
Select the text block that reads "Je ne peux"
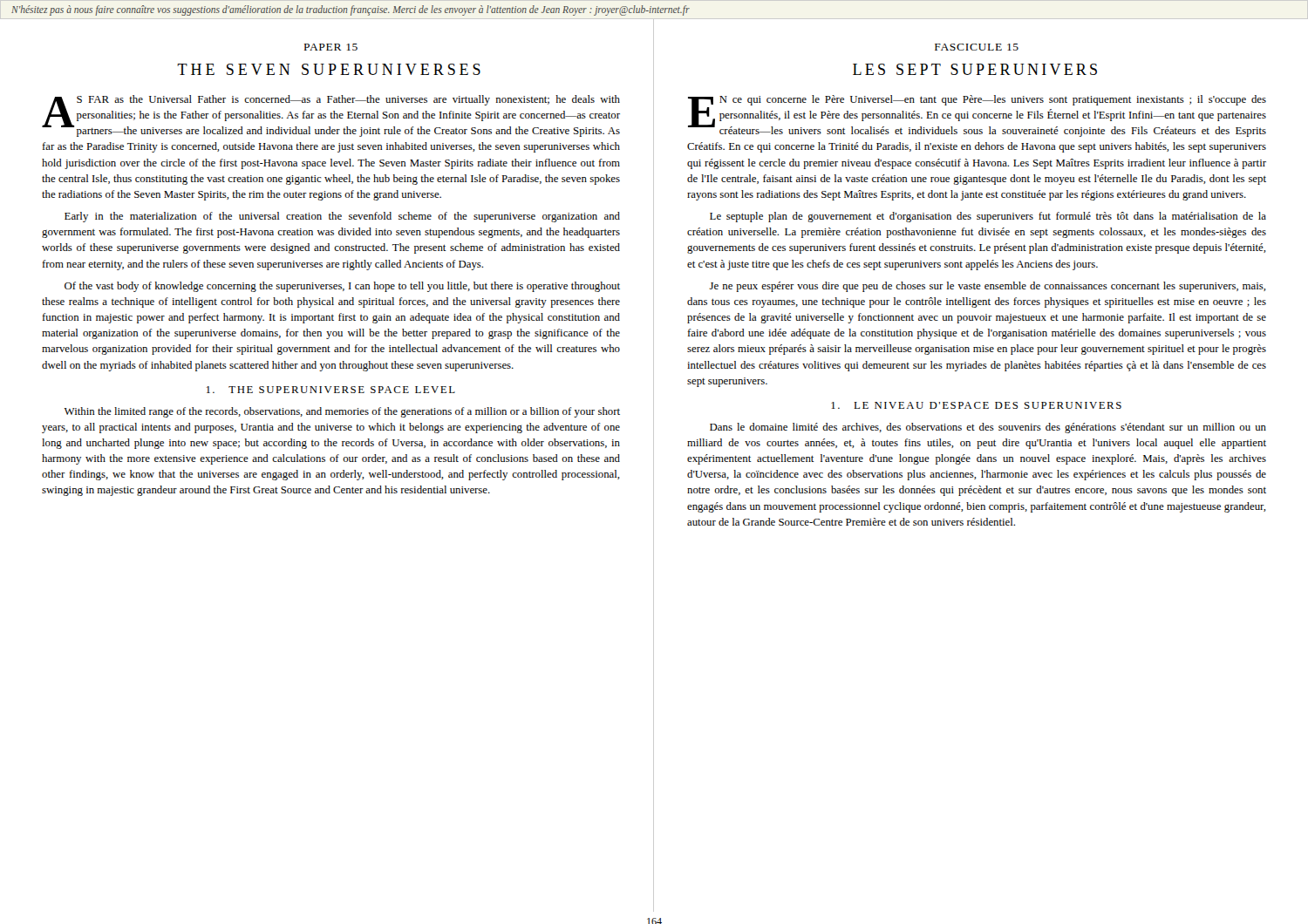tap(977, 333)
